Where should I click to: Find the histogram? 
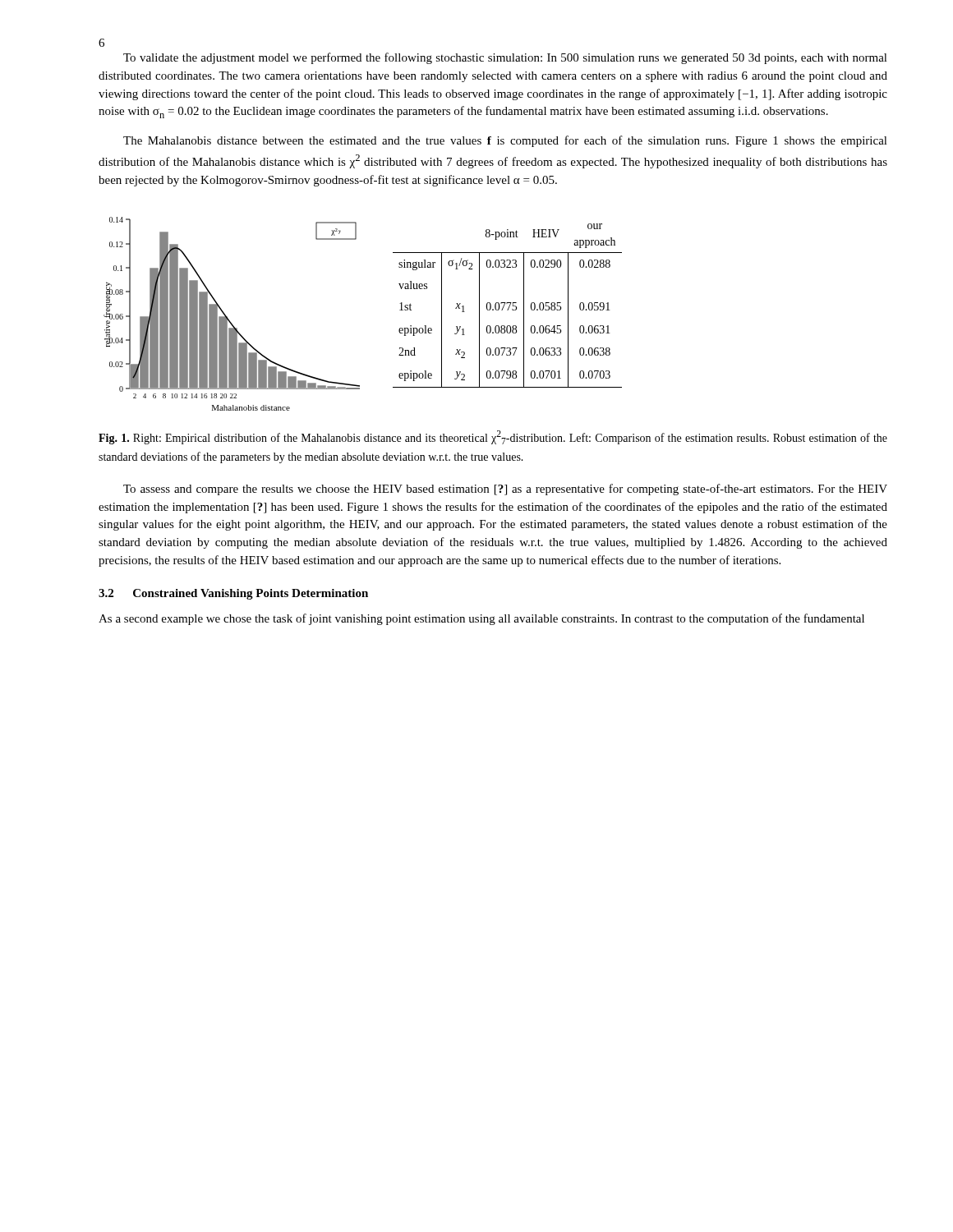(238, 315)
